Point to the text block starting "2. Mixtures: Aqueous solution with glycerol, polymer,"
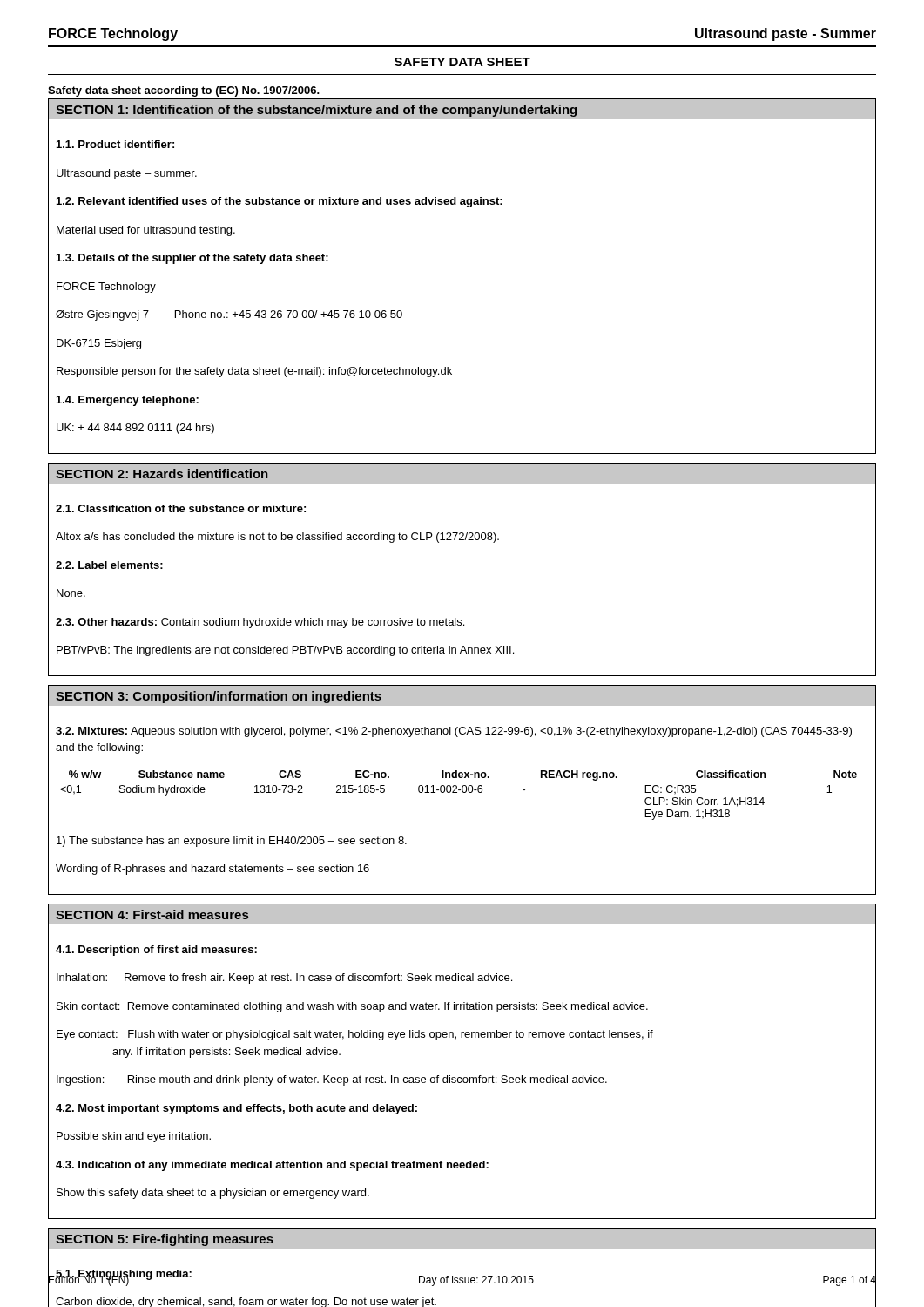Viewport: 924px width, 1307px height. [462, 739]
